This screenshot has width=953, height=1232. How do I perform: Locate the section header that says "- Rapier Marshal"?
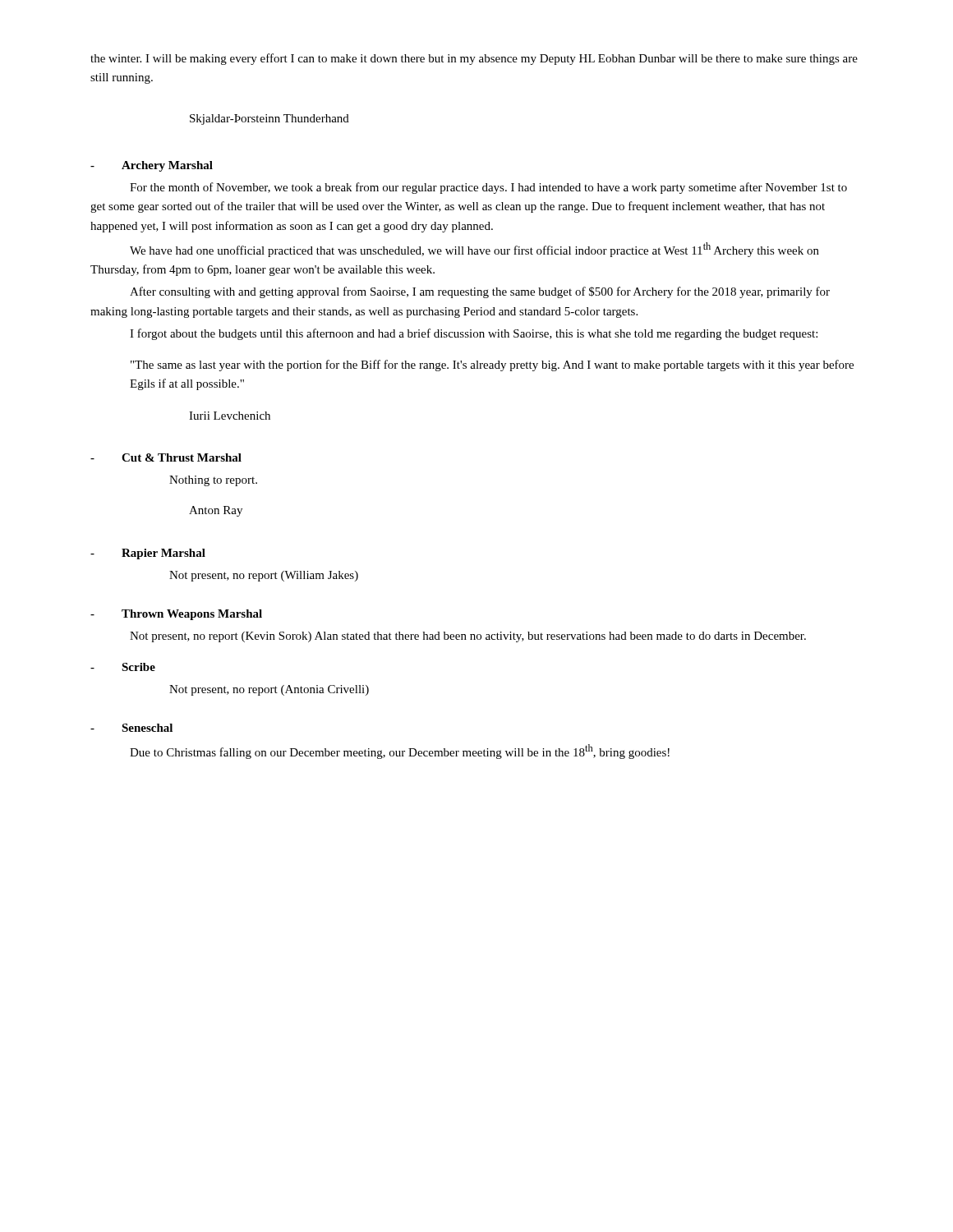148,554
